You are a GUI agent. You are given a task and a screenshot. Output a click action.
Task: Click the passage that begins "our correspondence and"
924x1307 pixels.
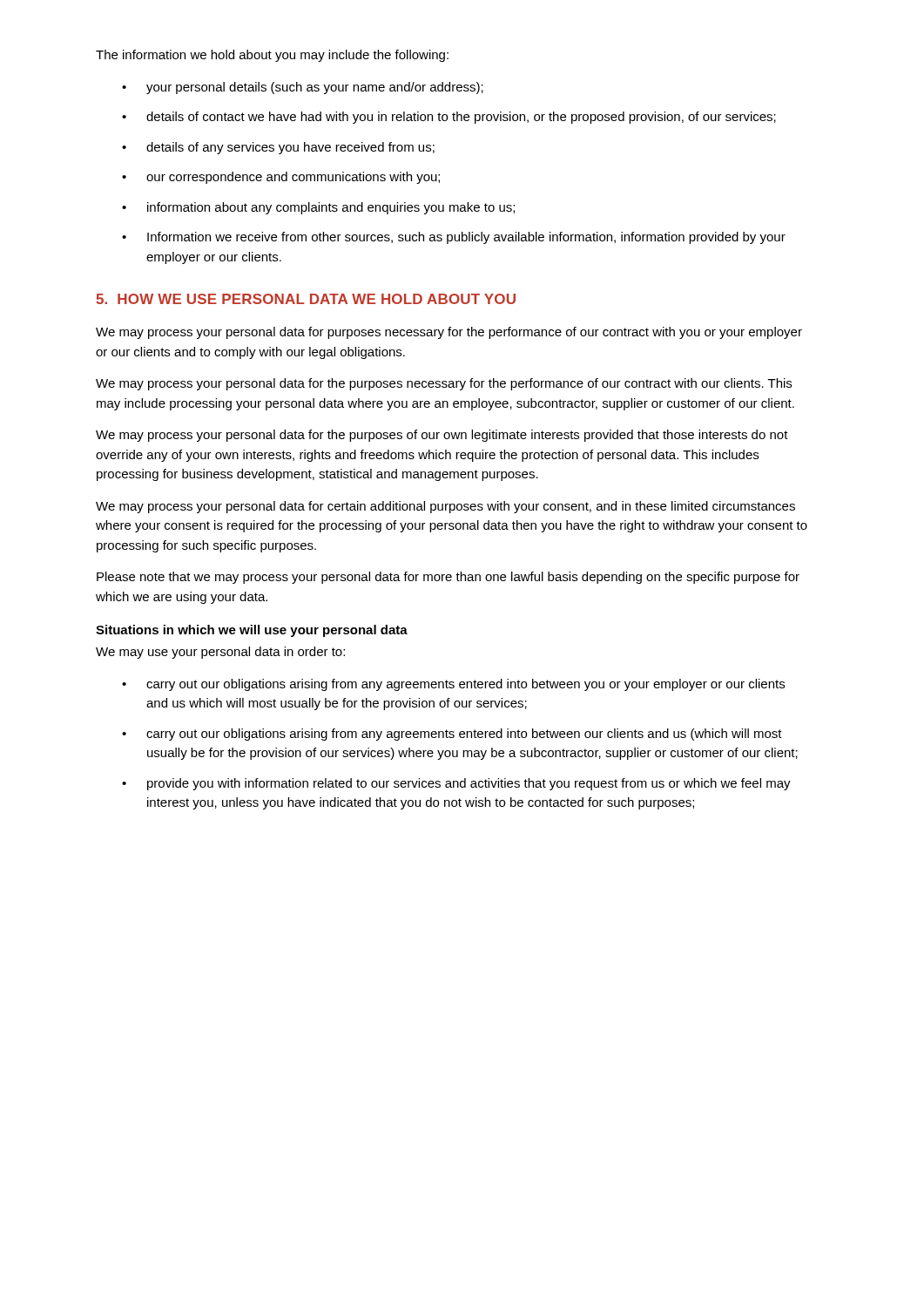click(x=281, y=178)
